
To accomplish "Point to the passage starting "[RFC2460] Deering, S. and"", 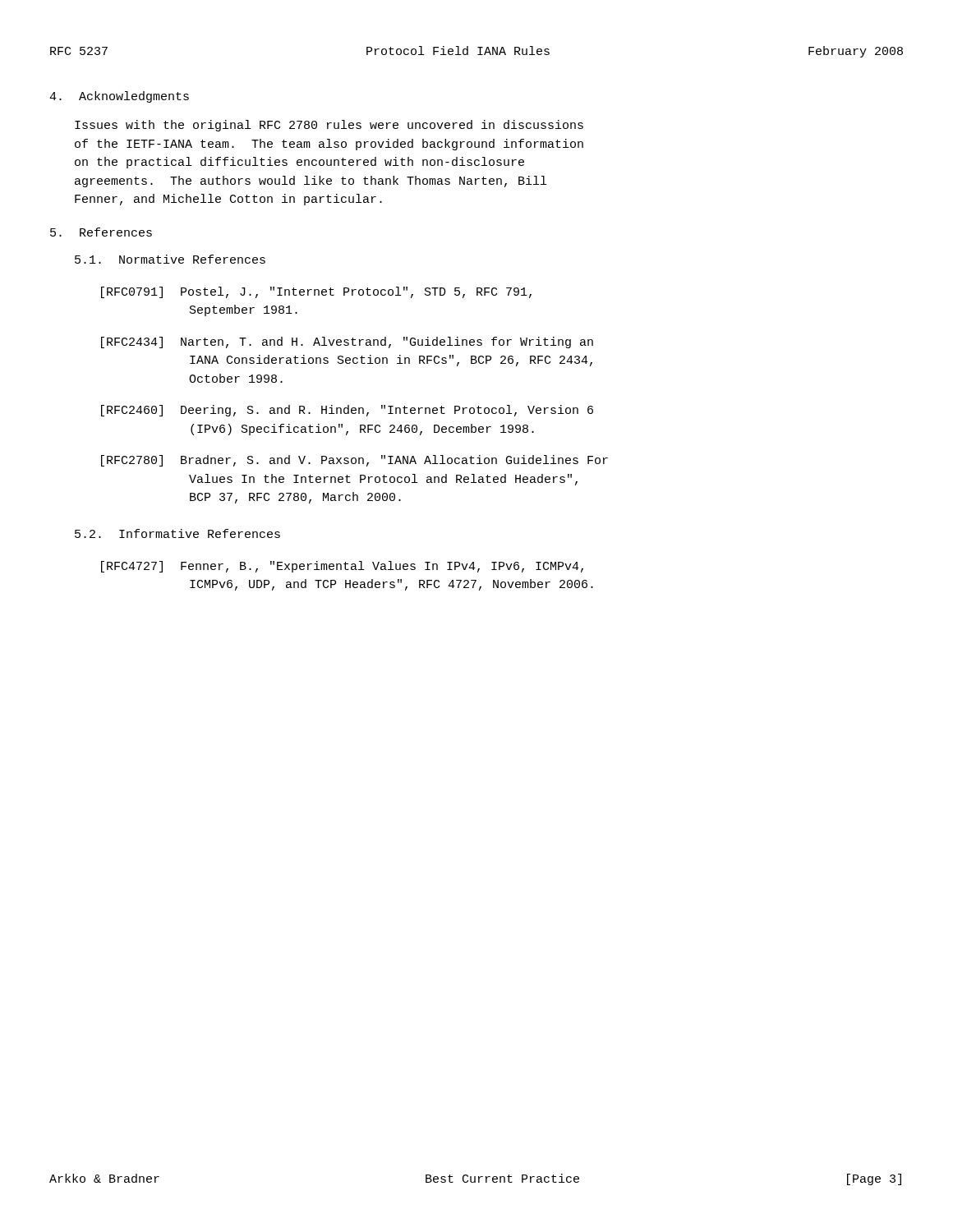I will [x=346, y=422].
